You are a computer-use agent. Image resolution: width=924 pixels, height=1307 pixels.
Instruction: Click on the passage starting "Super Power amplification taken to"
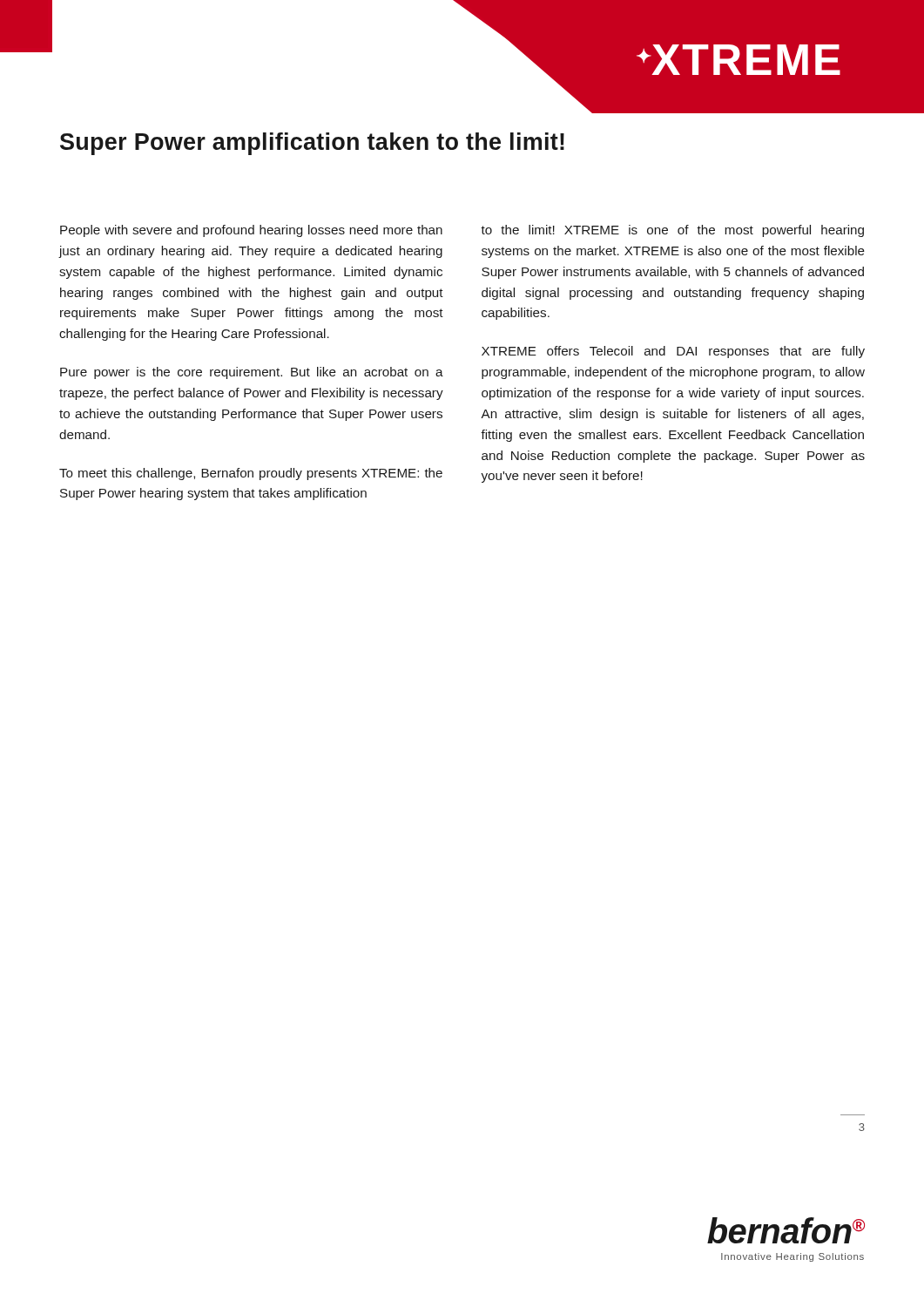click(462, 142)
